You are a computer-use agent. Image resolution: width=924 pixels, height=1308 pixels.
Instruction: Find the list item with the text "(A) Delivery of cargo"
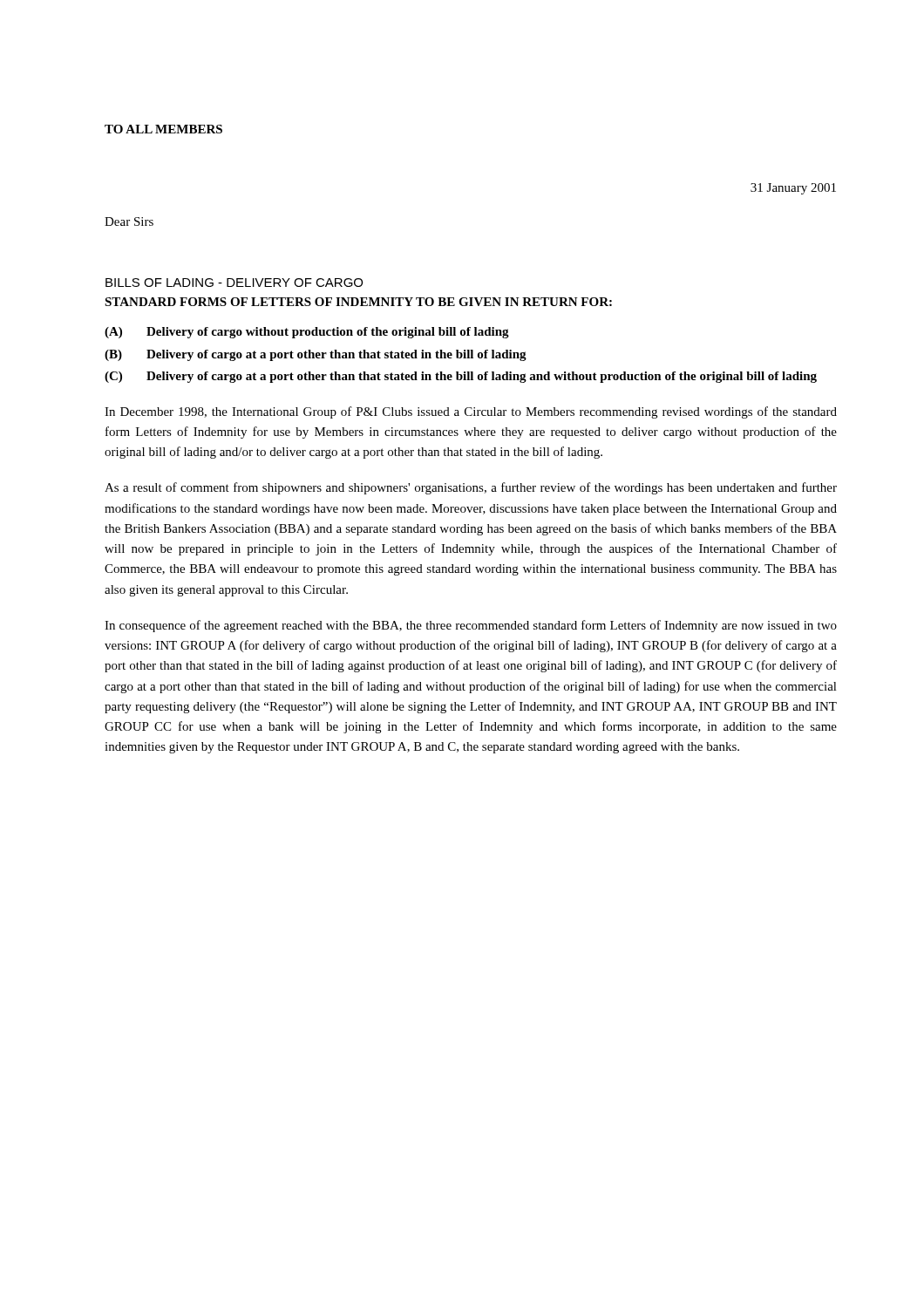[307, 332]
